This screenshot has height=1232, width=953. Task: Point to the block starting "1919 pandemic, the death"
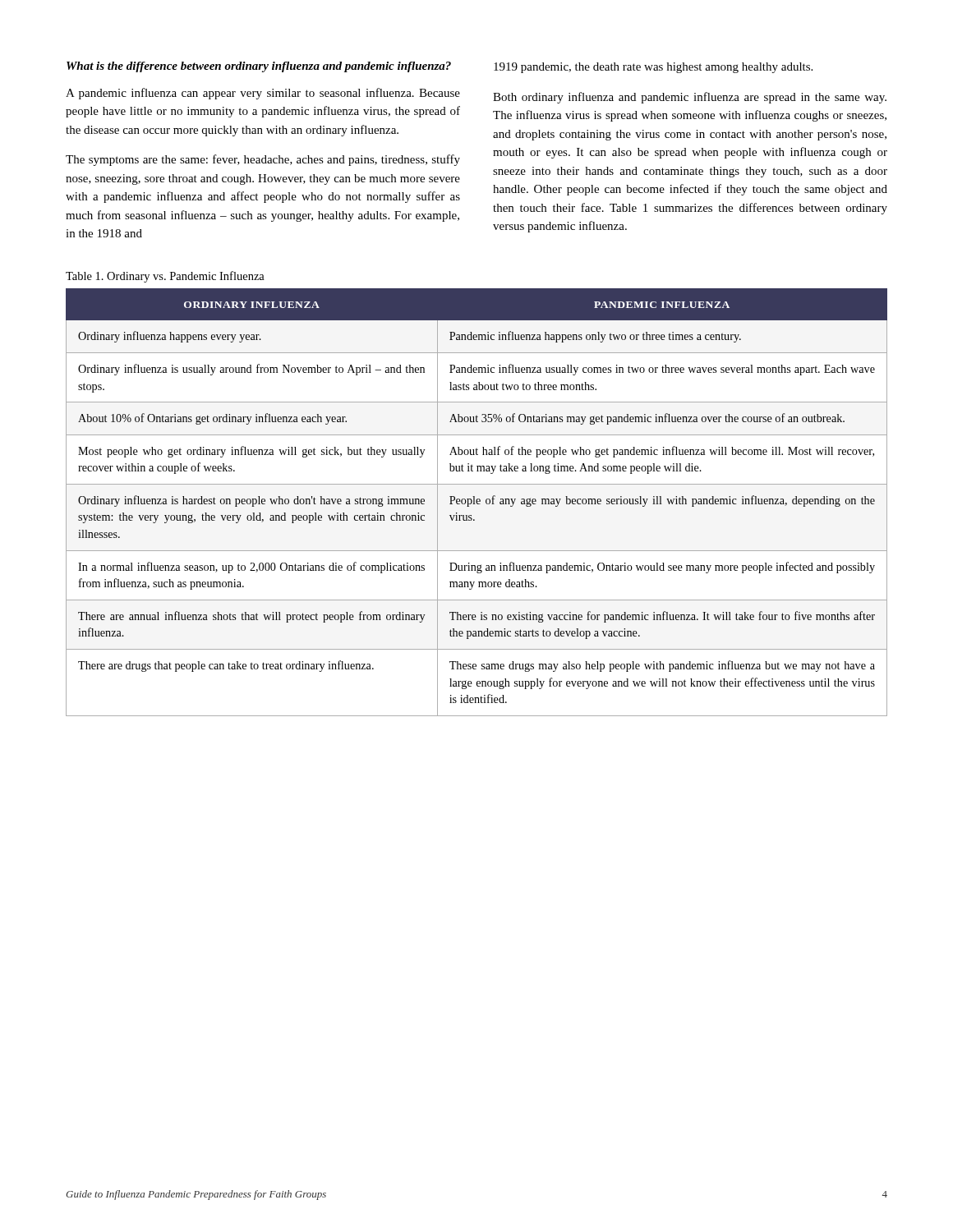[x=690, y=146]
